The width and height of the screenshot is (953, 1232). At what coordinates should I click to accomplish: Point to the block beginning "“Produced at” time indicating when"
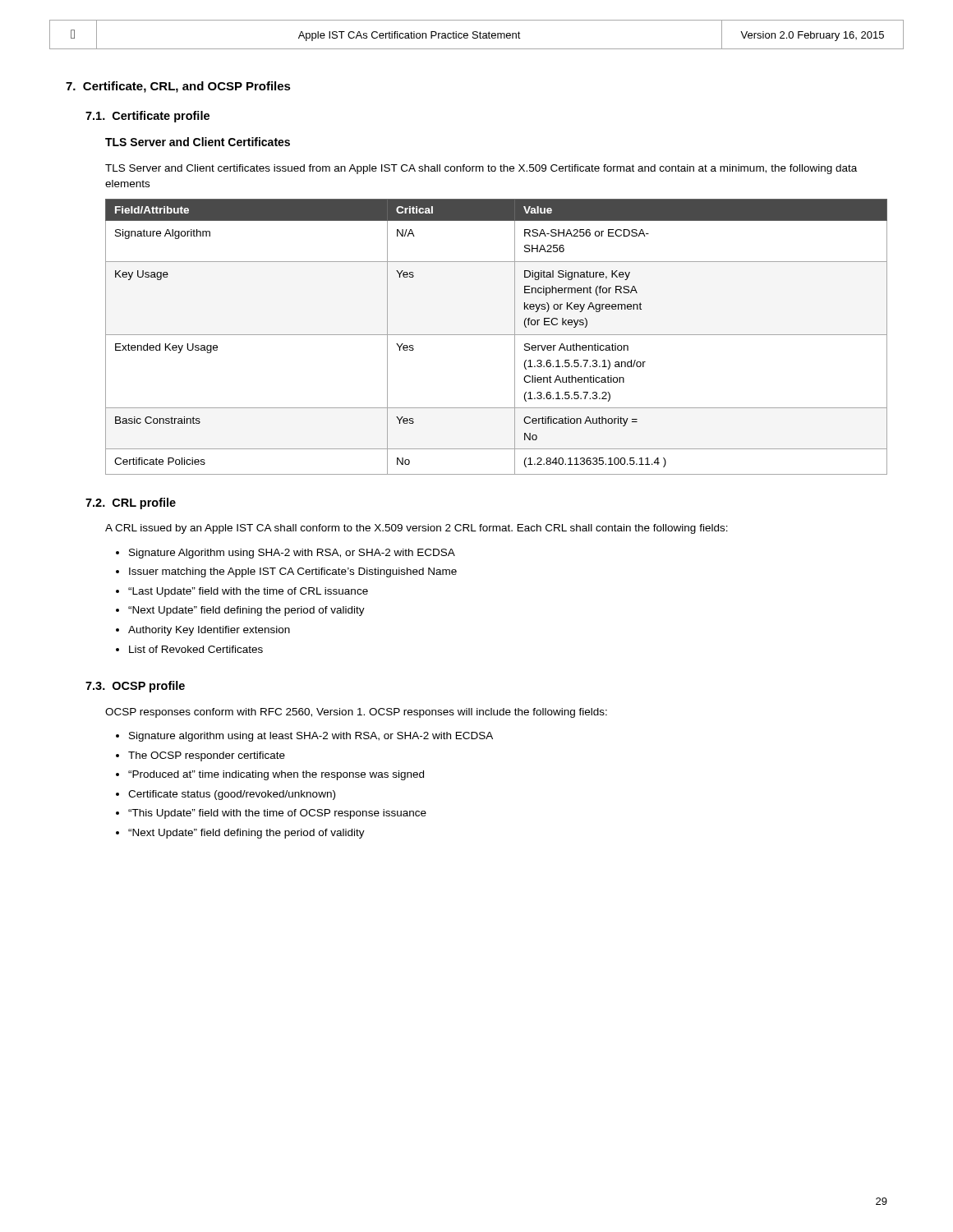(276, 774)
